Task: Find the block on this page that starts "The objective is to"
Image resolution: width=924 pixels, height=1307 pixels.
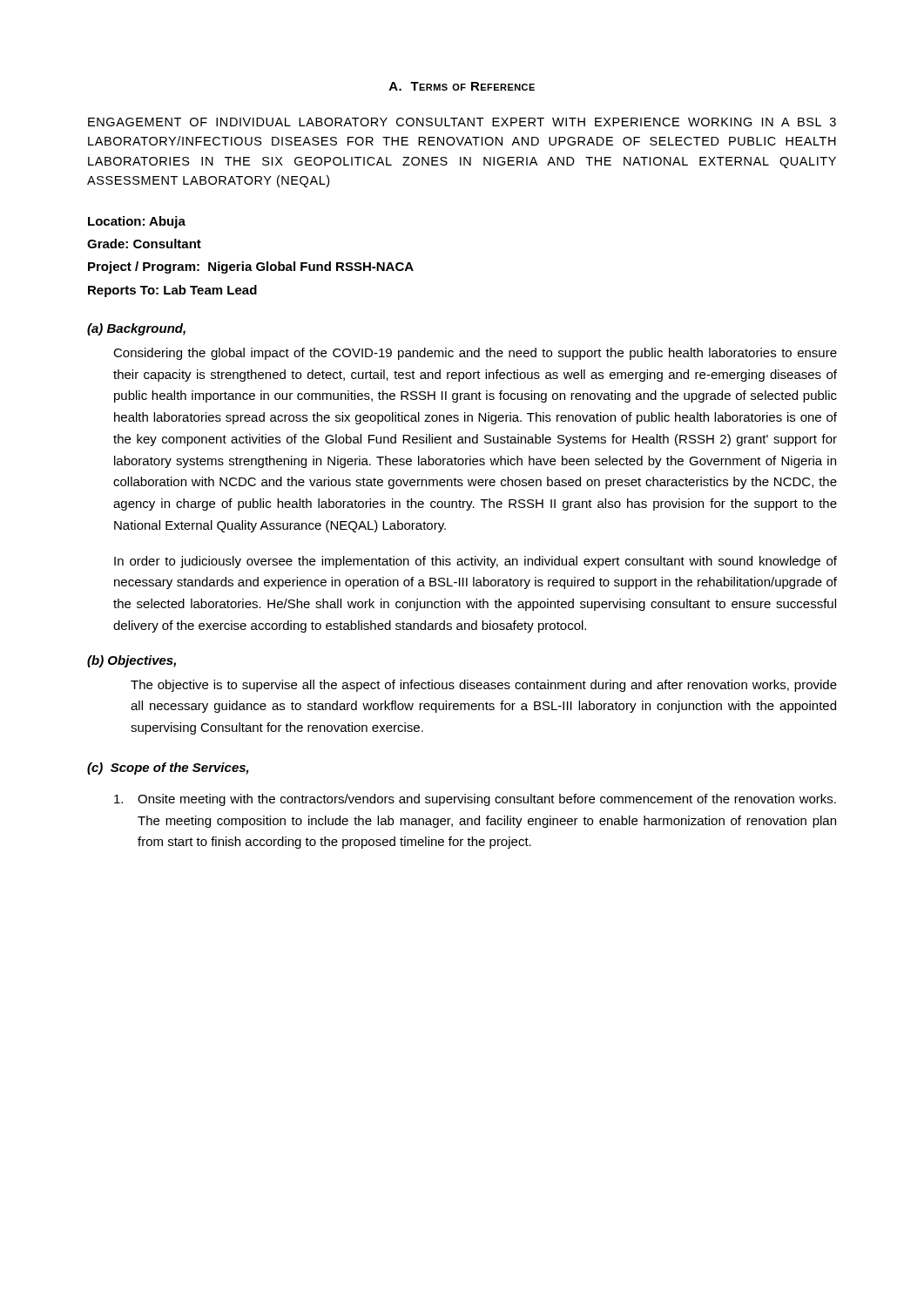Action: 484,706
